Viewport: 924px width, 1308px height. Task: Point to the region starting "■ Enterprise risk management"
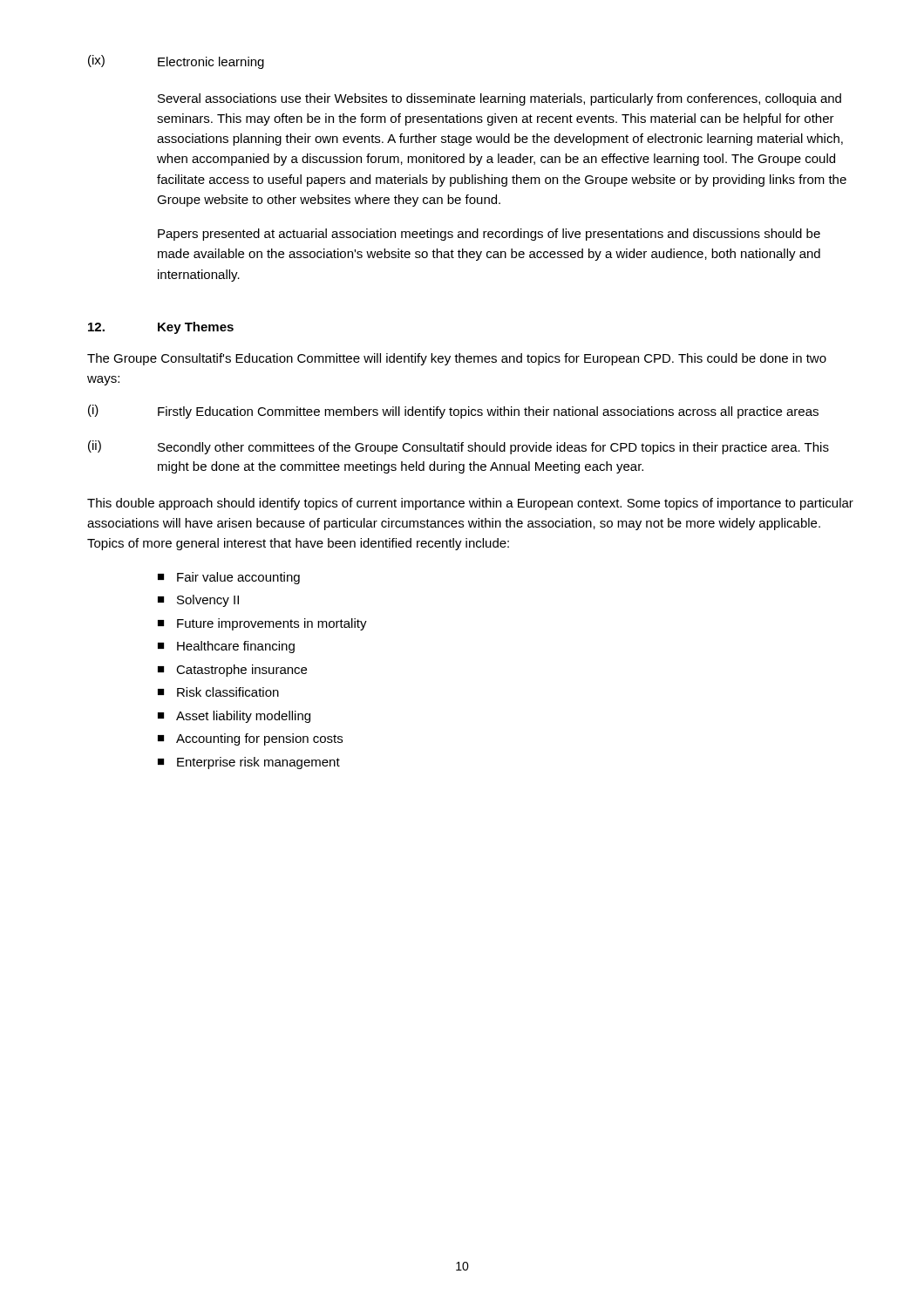(x=248, y=762)
